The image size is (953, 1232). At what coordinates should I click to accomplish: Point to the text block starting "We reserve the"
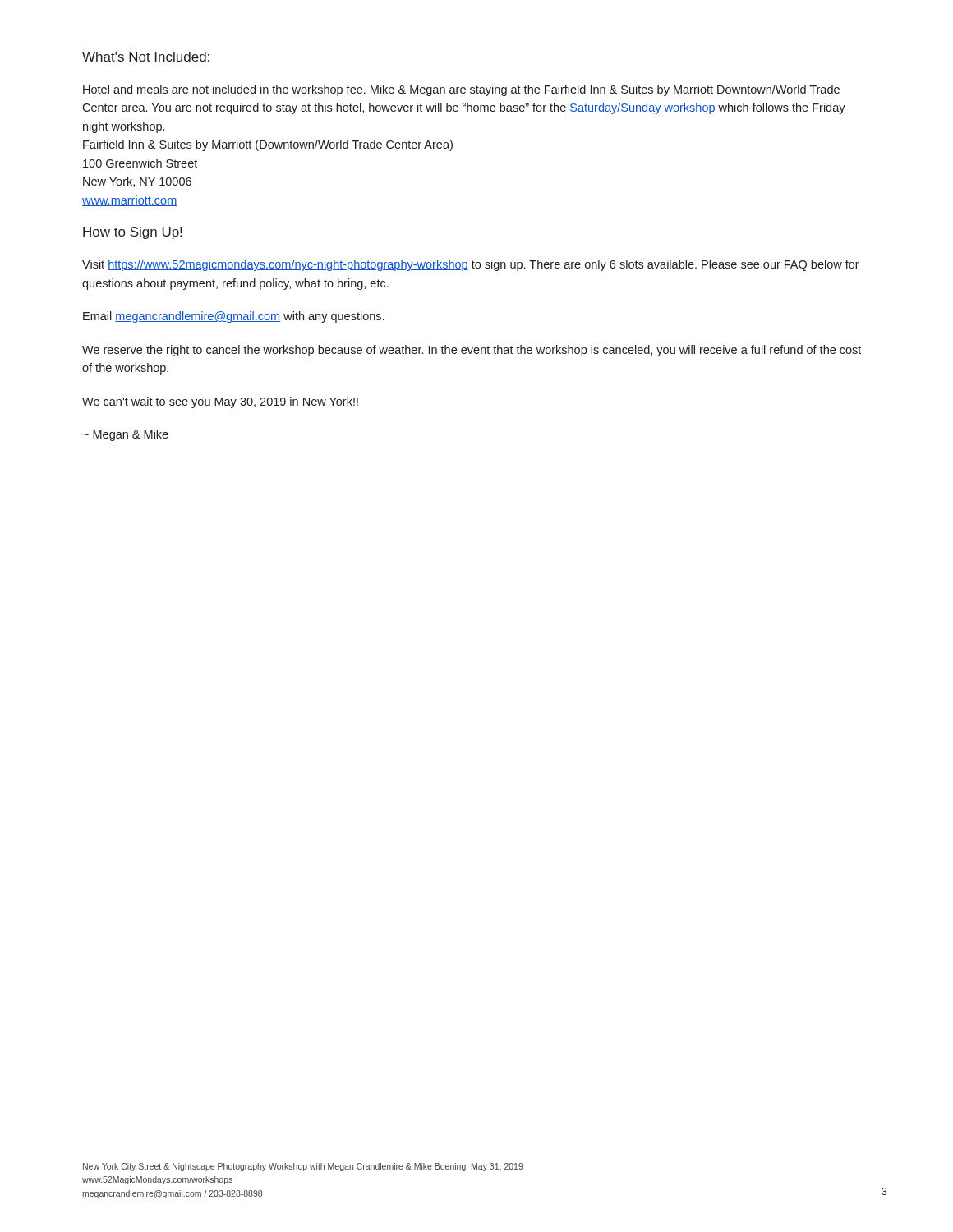point(472,359)
